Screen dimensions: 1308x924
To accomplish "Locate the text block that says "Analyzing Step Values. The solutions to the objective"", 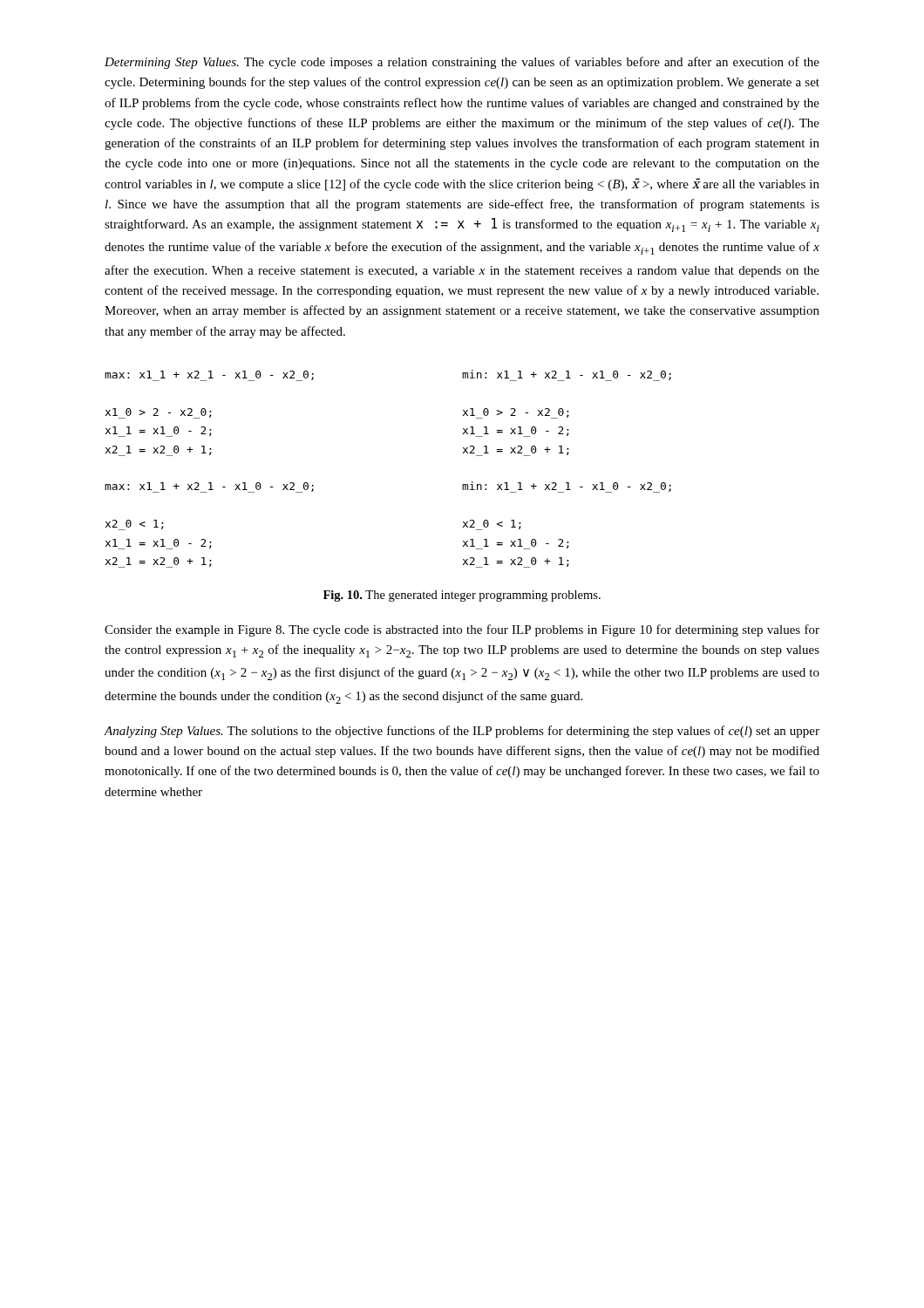I will (x=462, y=761).
